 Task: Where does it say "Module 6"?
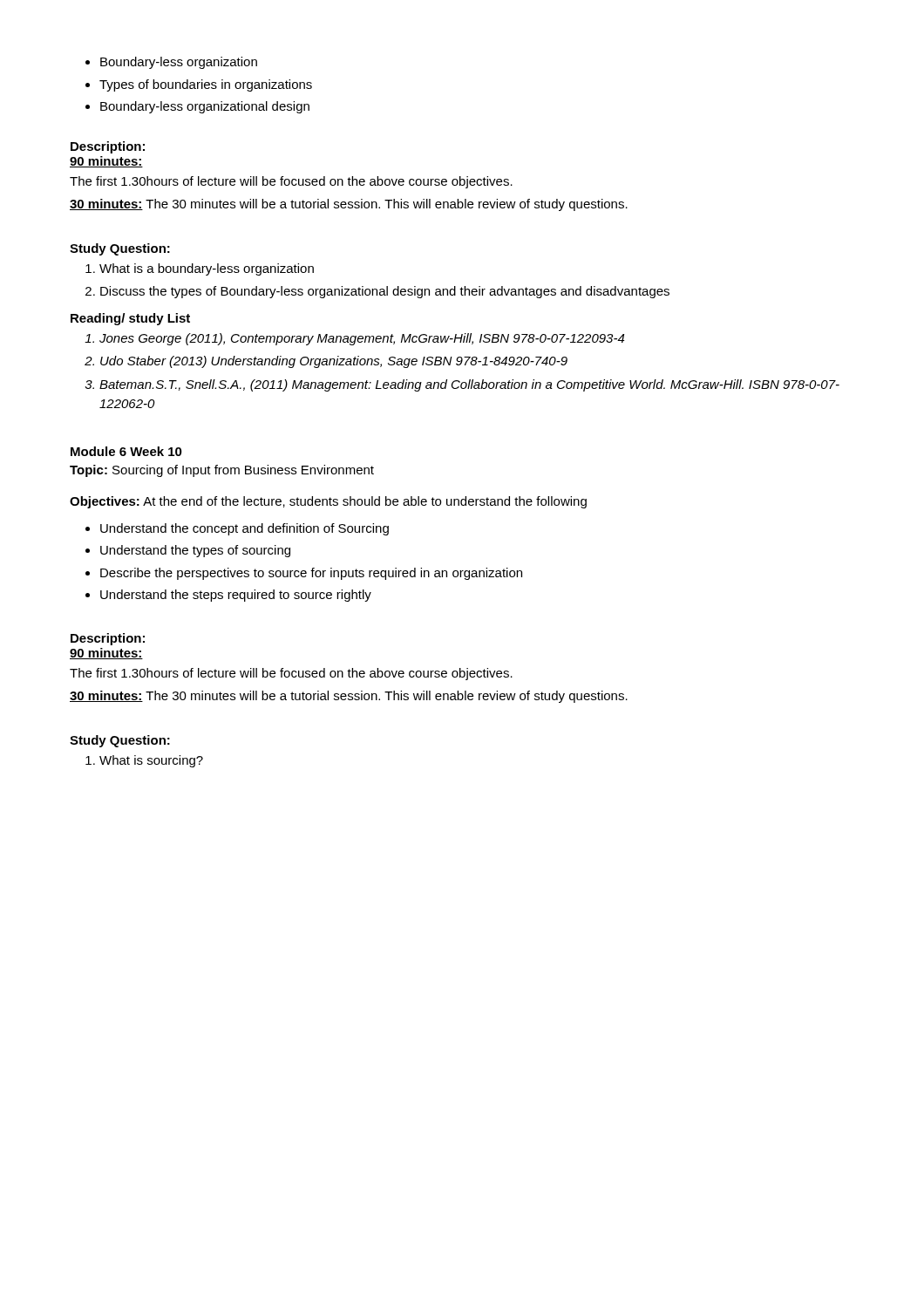pyautogui.click(x=98, y=451)
